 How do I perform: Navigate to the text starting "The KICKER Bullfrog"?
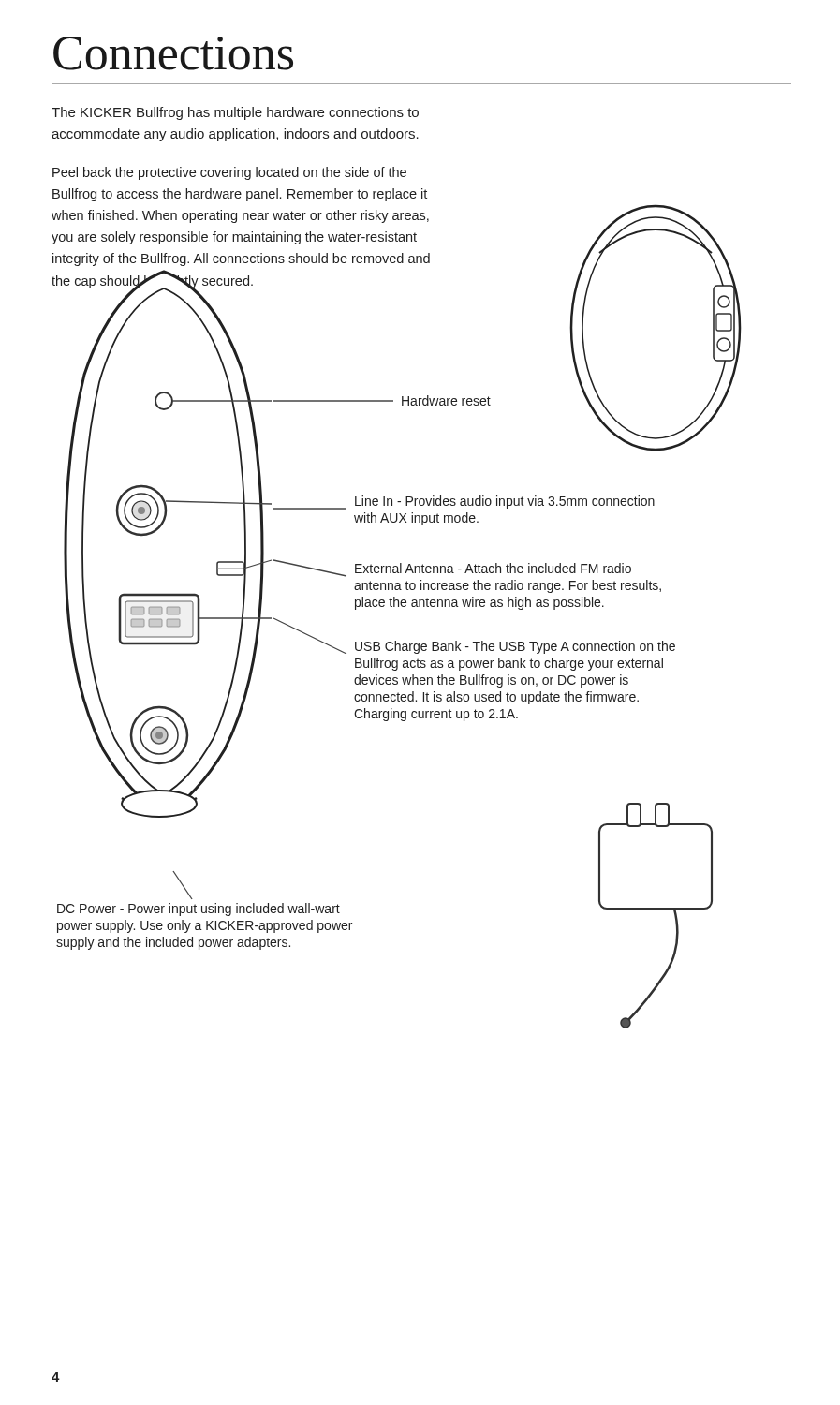[x=235, y=123]
